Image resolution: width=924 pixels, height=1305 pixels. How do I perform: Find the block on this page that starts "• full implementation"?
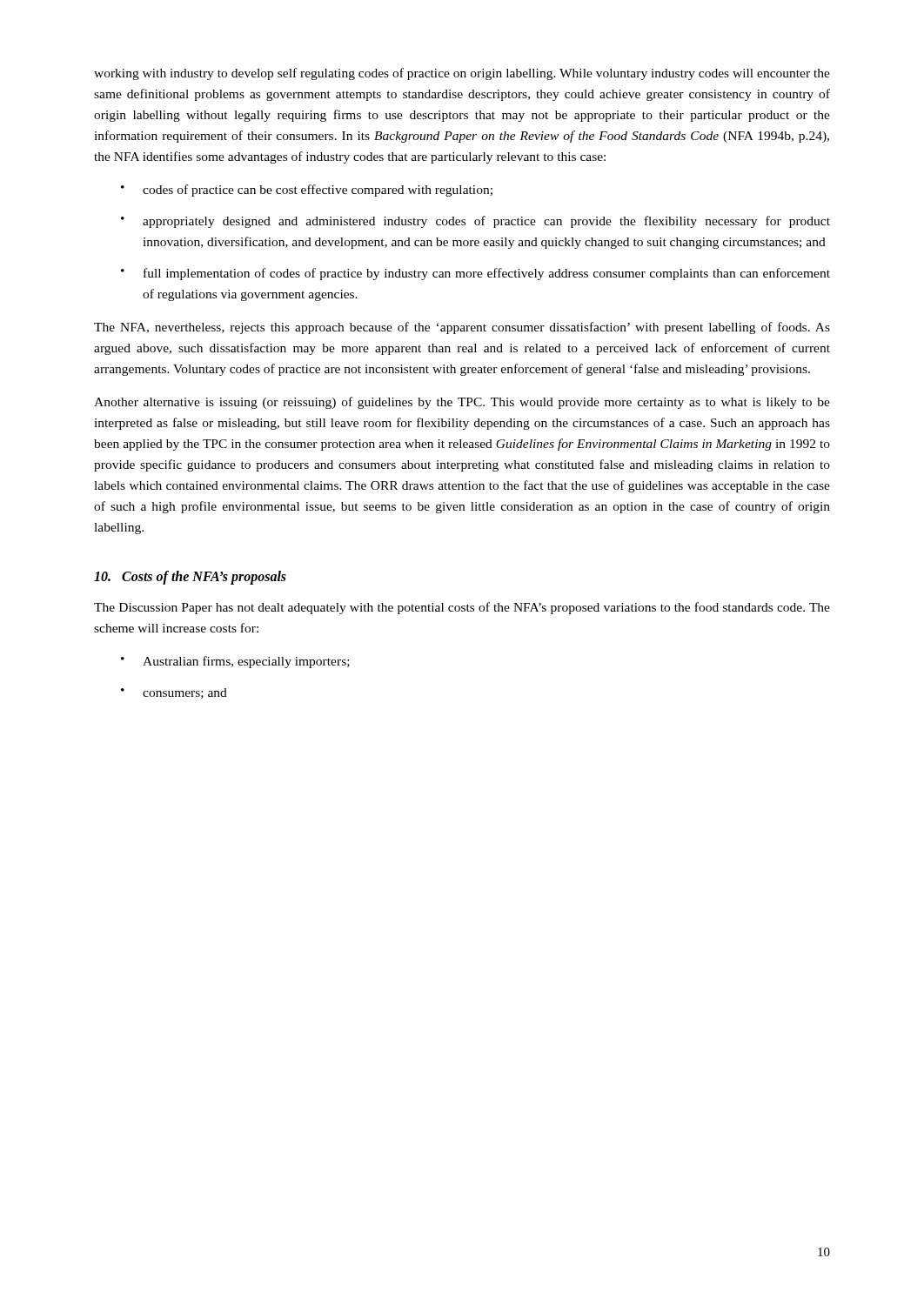click(475, 284)
